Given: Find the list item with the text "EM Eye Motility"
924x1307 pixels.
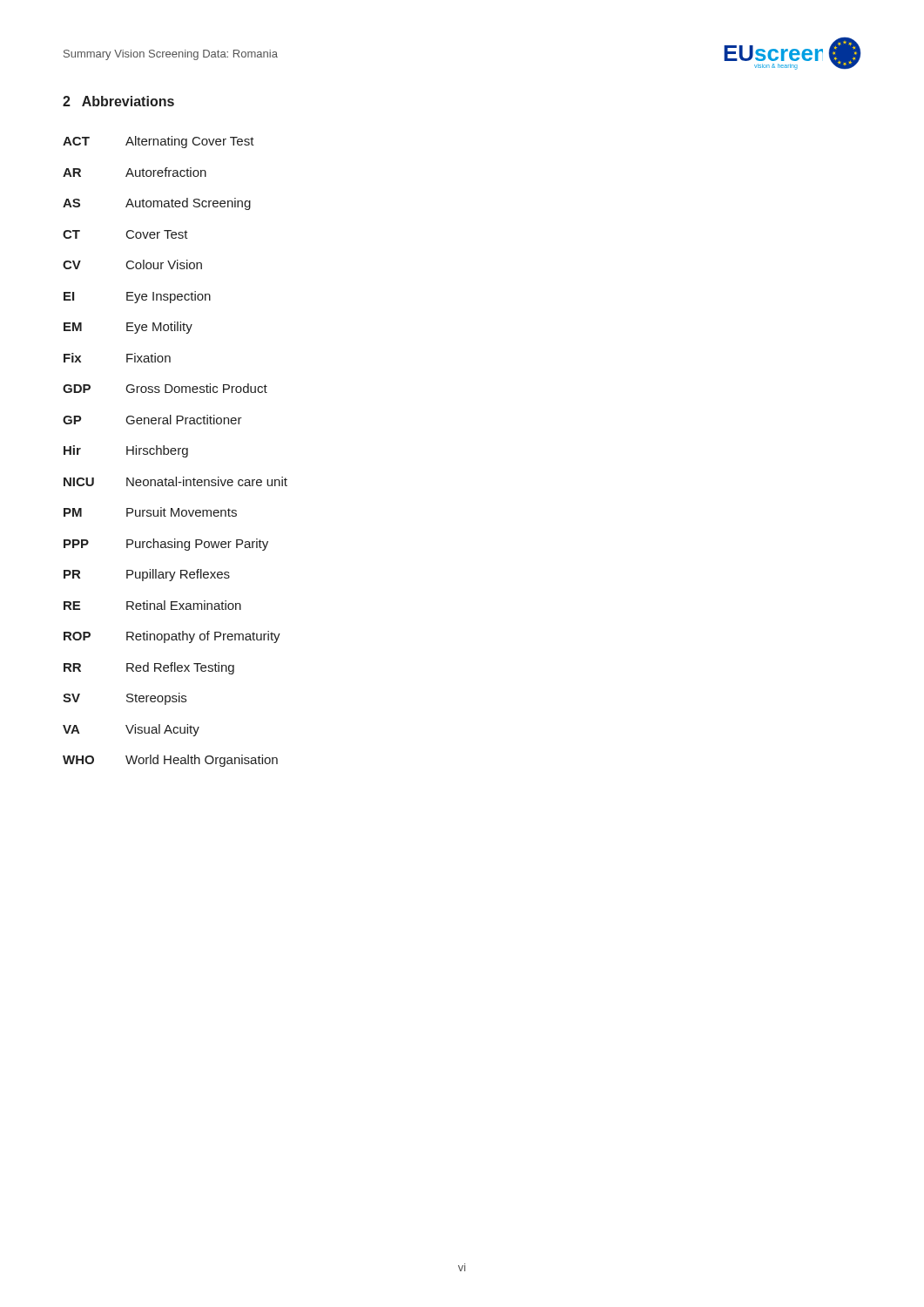Looking at the screenshot, I should [127, 326].
